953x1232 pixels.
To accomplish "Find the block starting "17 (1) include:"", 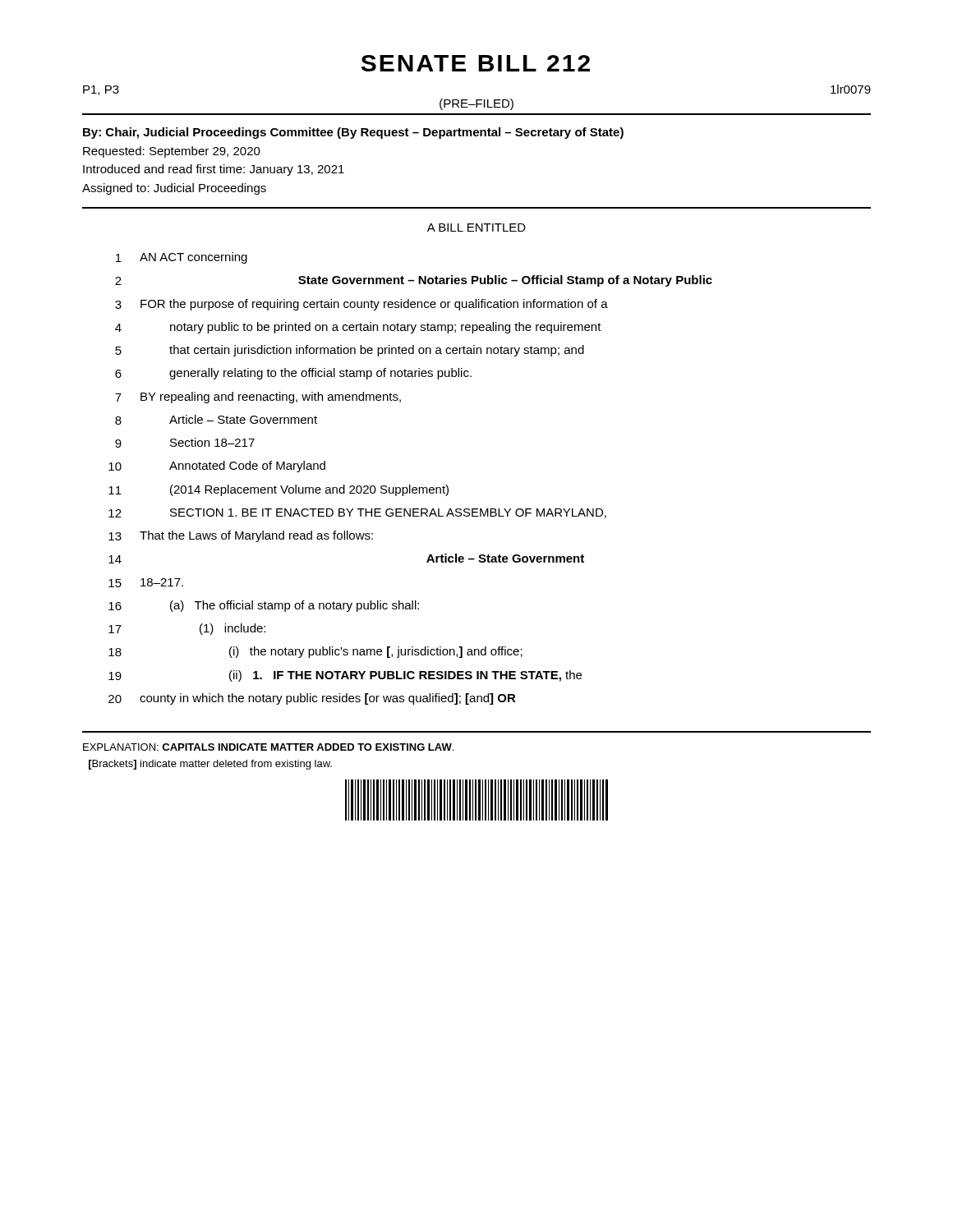I will click(119, 629).
